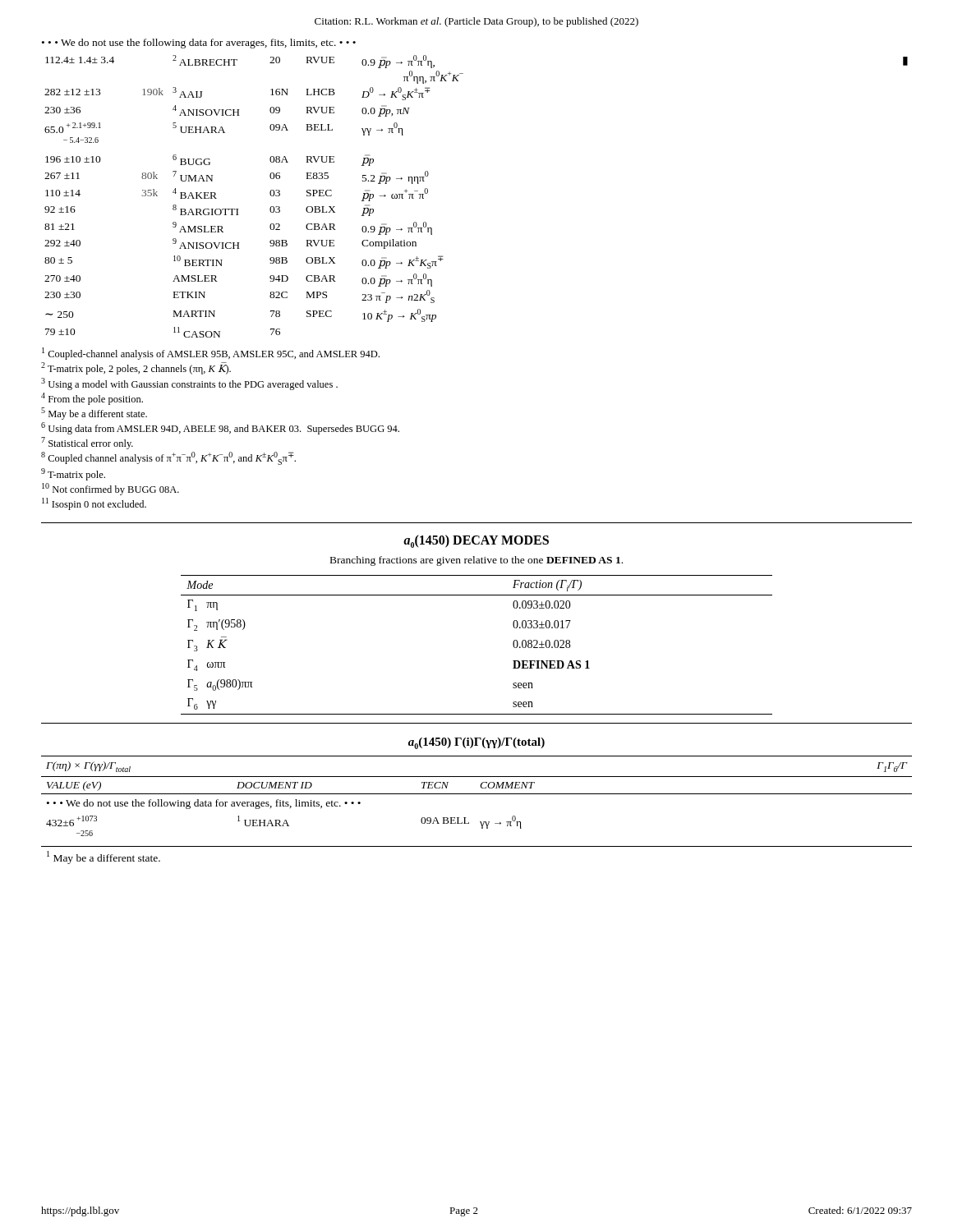Image resolution: width=953 pixels, height=1232 pixels.
Task: Point to "11 Isospin 0 not excluded."
Action: click(x=94, y=503)
